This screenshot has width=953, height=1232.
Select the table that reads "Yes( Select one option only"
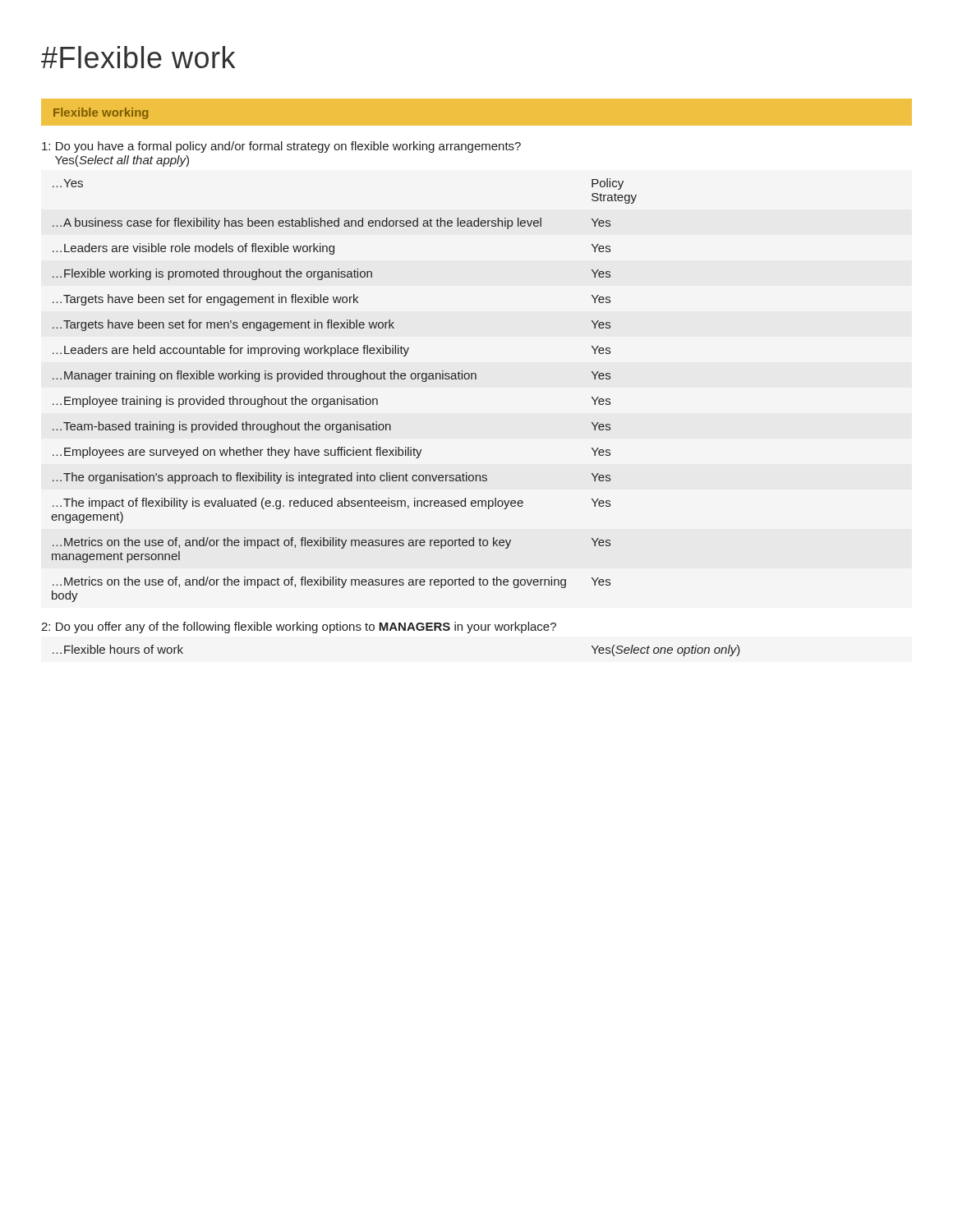click(476, 649)
